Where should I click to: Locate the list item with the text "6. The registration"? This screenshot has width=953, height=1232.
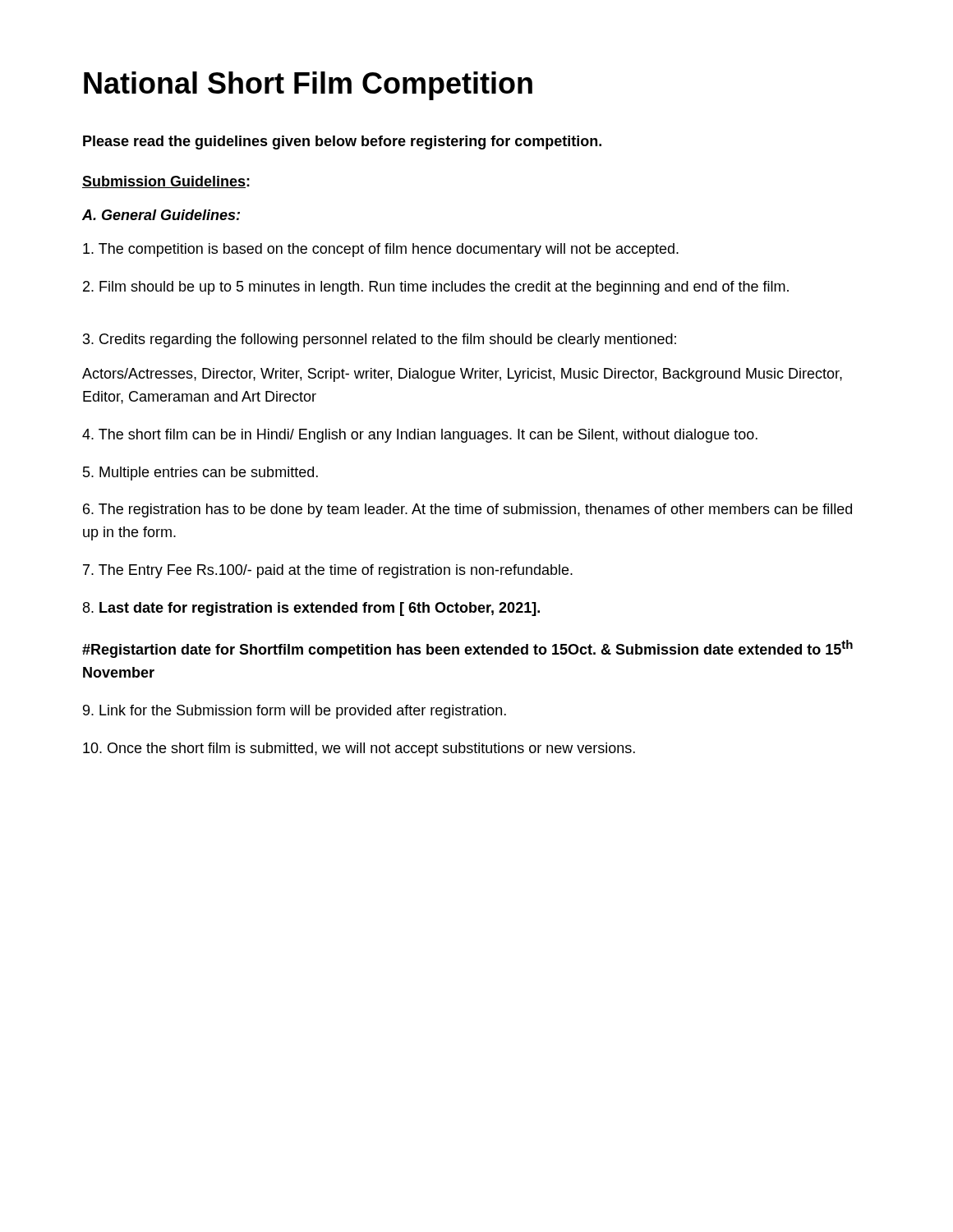click(x=476, y=522)
